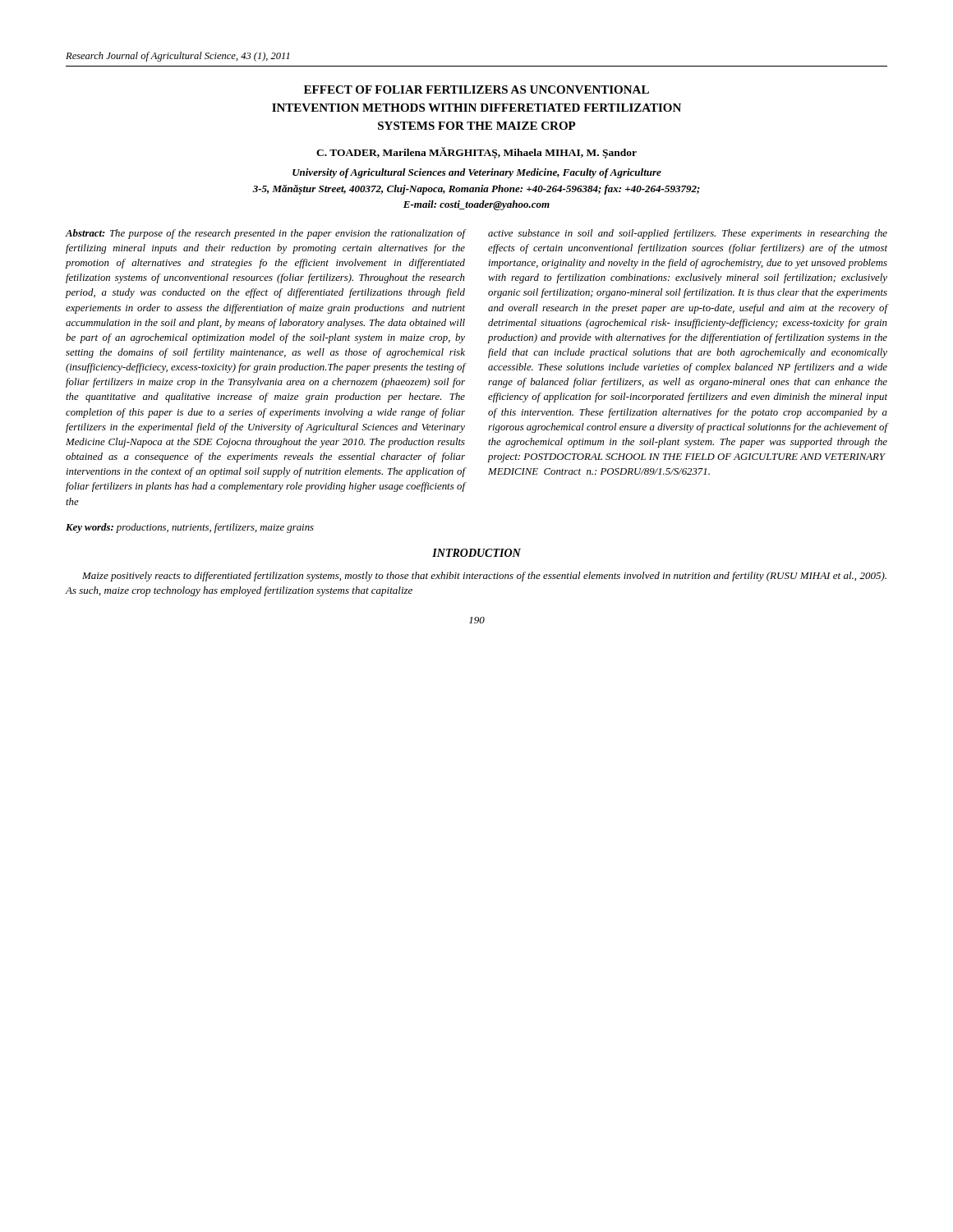The width and height of the screenshot is (953, 1232).
Task: Select the region starting "C. TOADER, Marilena"
Action: click(x=476, y=153)
